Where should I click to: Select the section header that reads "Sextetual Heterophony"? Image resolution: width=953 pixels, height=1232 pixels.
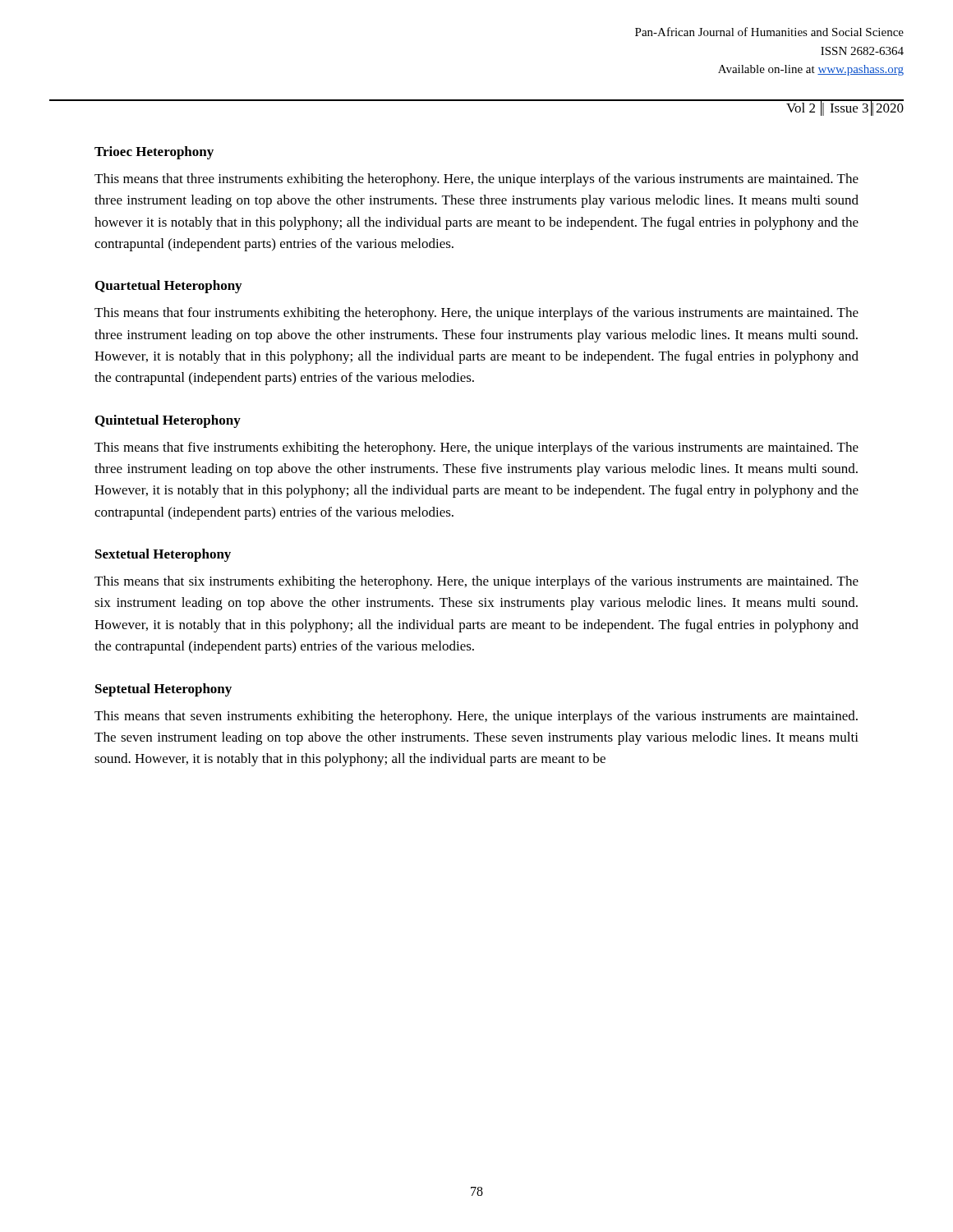tap(163, 554)
